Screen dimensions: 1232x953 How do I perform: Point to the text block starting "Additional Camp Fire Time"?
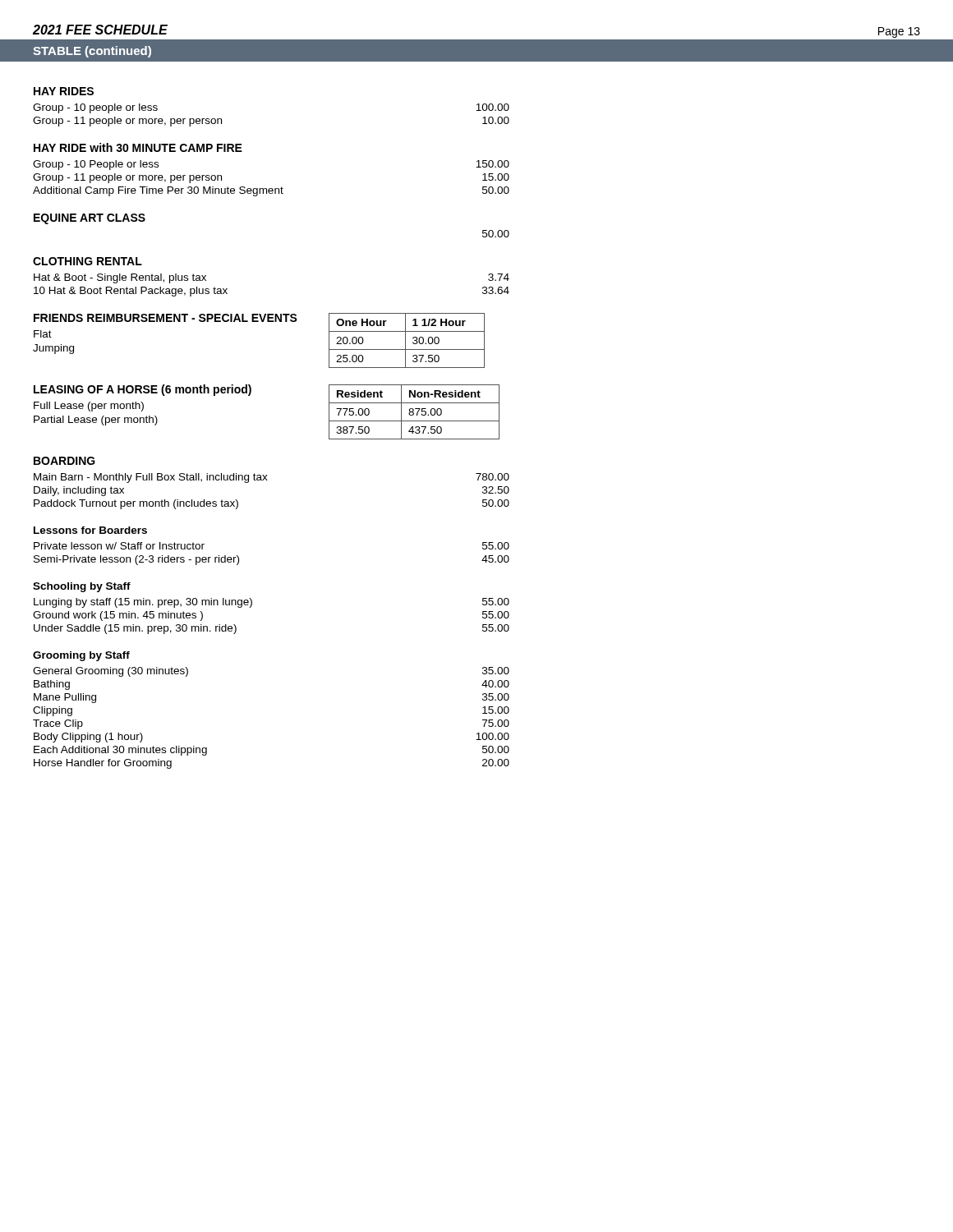click(271, 190)
